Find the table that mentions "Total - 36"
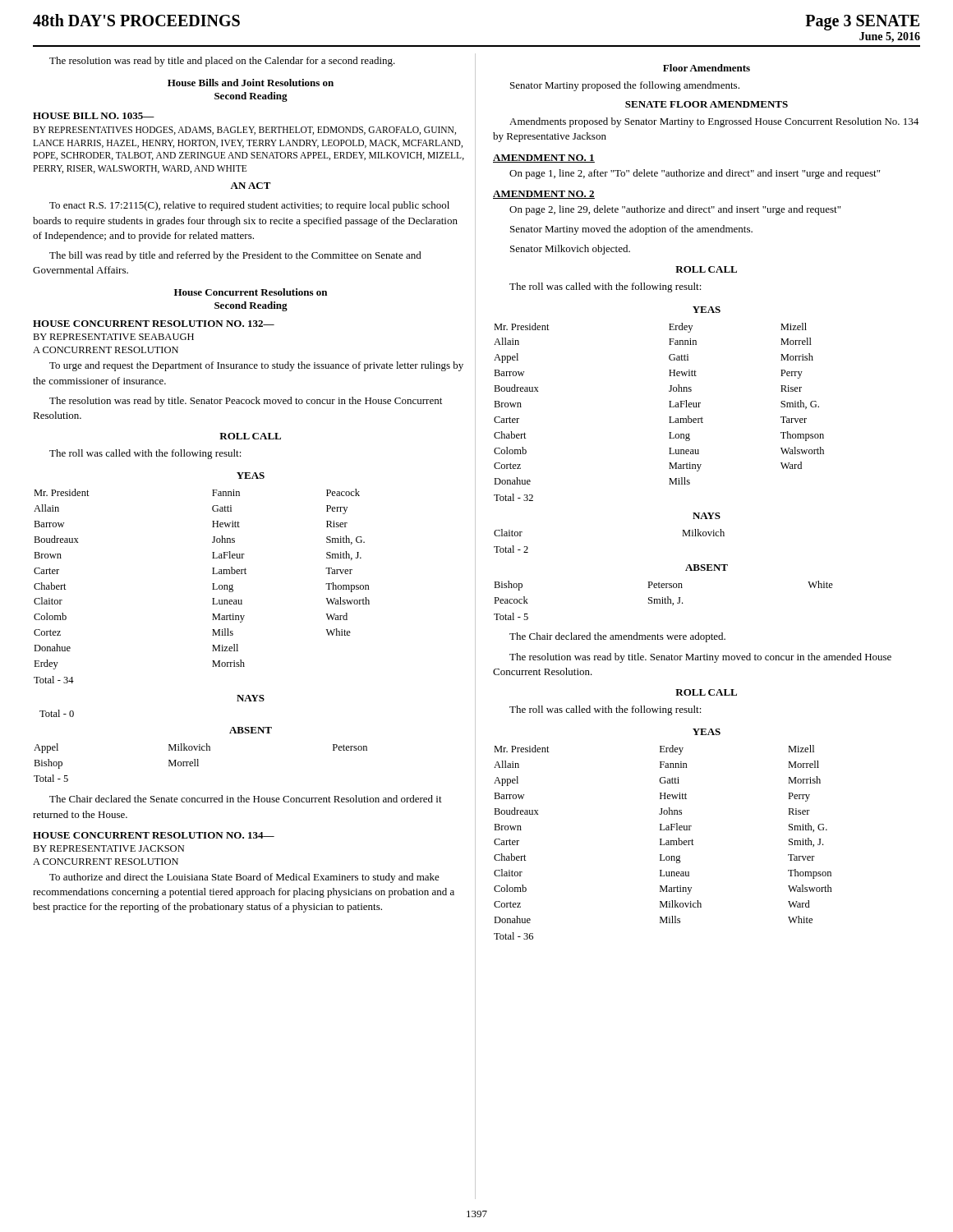Image resolution: width=953 pixels, height=1232 pixels. (x=707, y=843)
